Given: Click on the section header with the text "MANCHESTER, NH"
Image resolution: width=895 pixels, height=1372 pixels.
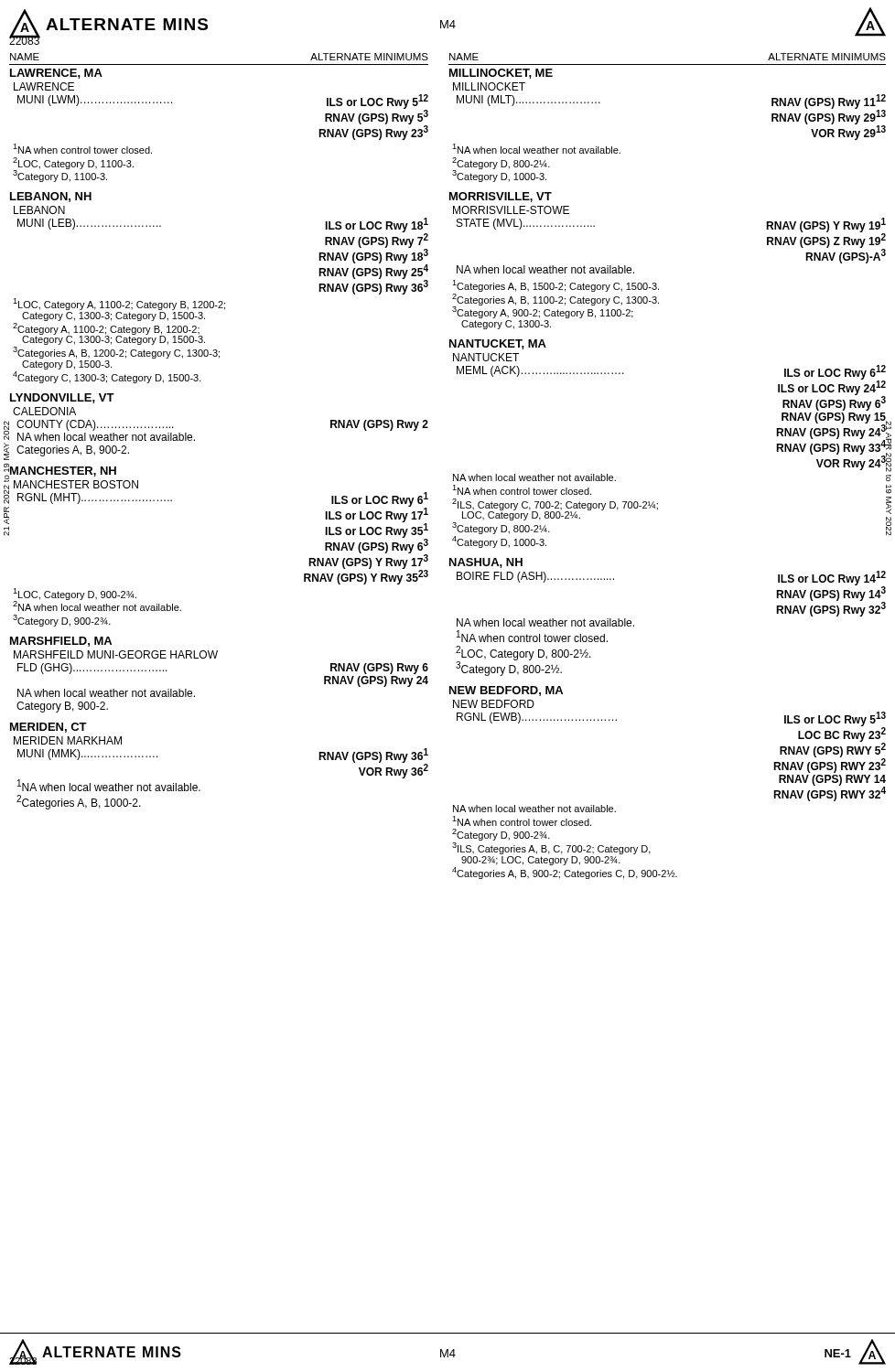Looking at the screenshot, I should pos(63,470).
